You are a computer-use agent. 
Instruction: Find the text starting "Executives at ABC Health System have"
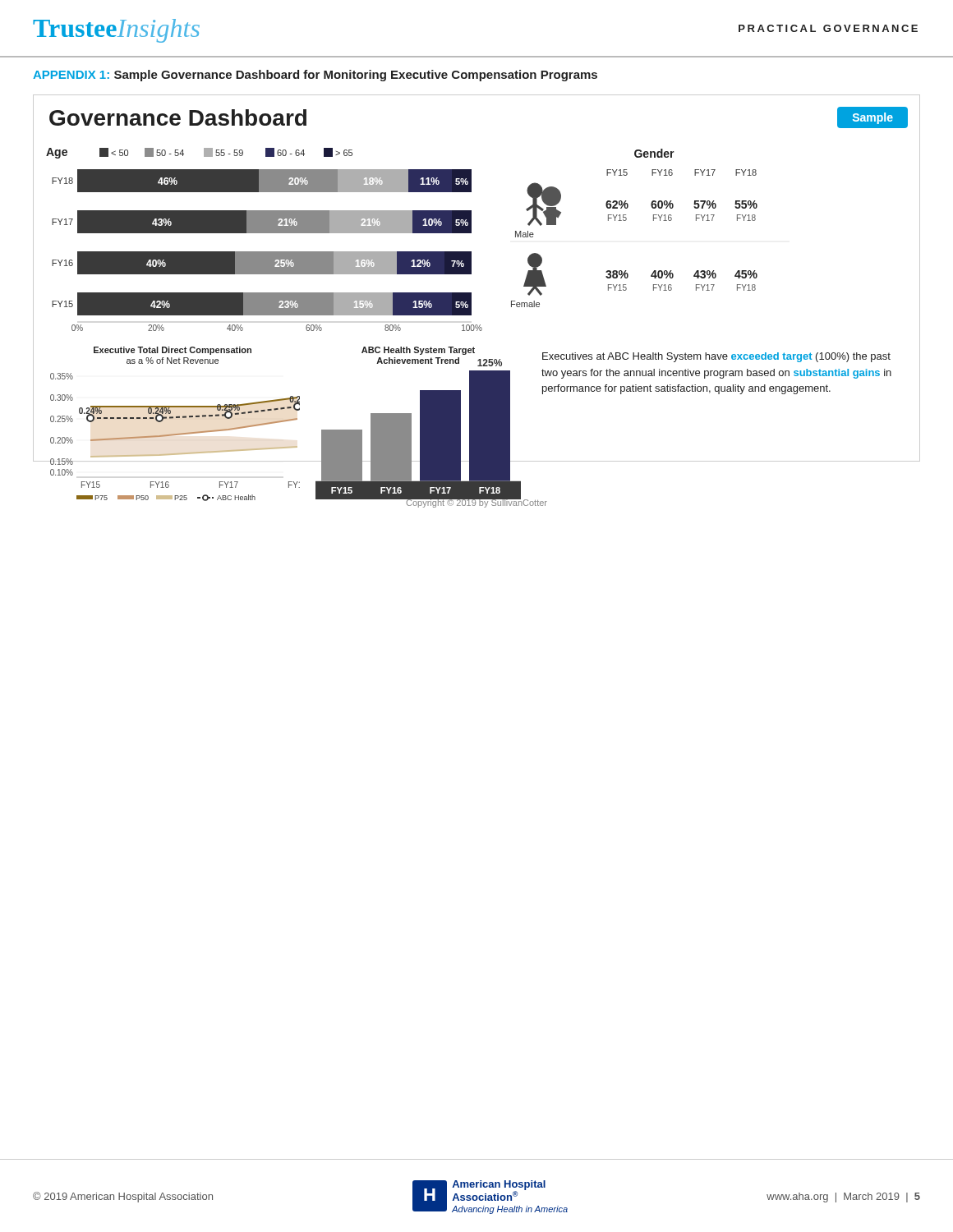click(x=717, y=372)
